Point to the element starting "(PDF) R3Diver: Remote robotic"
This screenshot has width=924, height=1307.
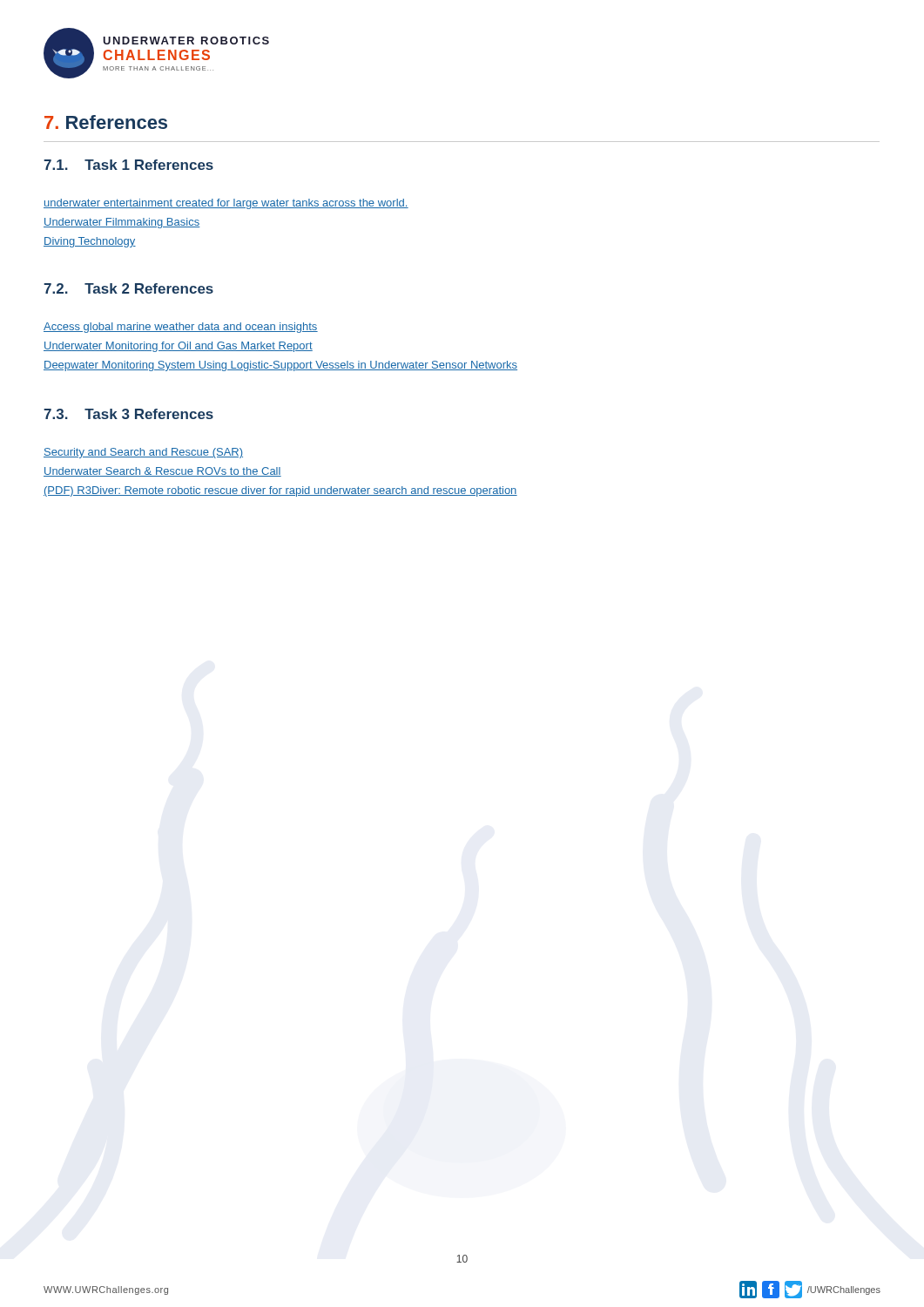coord(280,491)
